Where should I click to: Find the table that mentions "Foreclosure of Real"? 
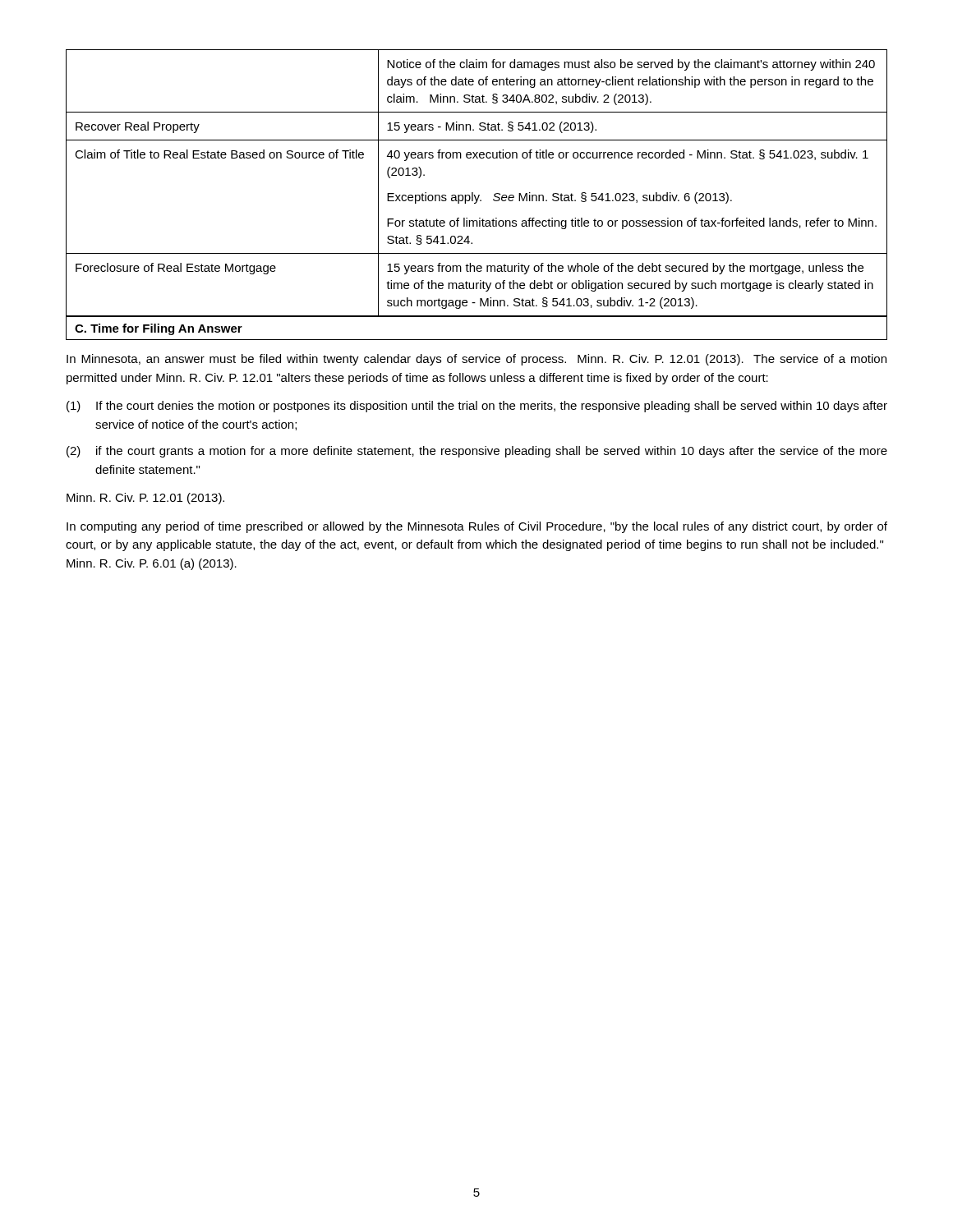[476, 183]
